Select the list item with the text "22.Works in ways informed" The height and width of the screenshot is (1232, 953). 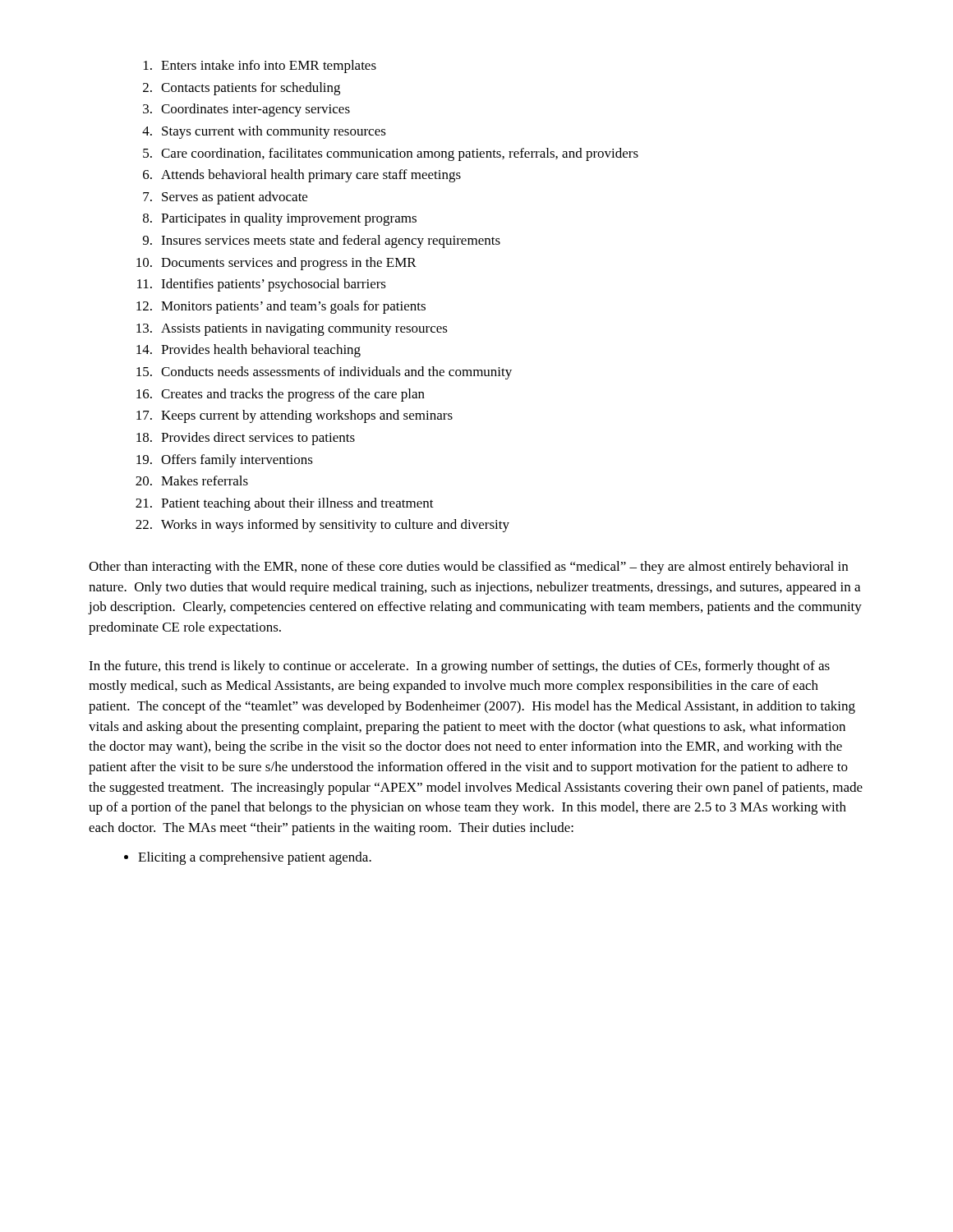coord(320,525)
